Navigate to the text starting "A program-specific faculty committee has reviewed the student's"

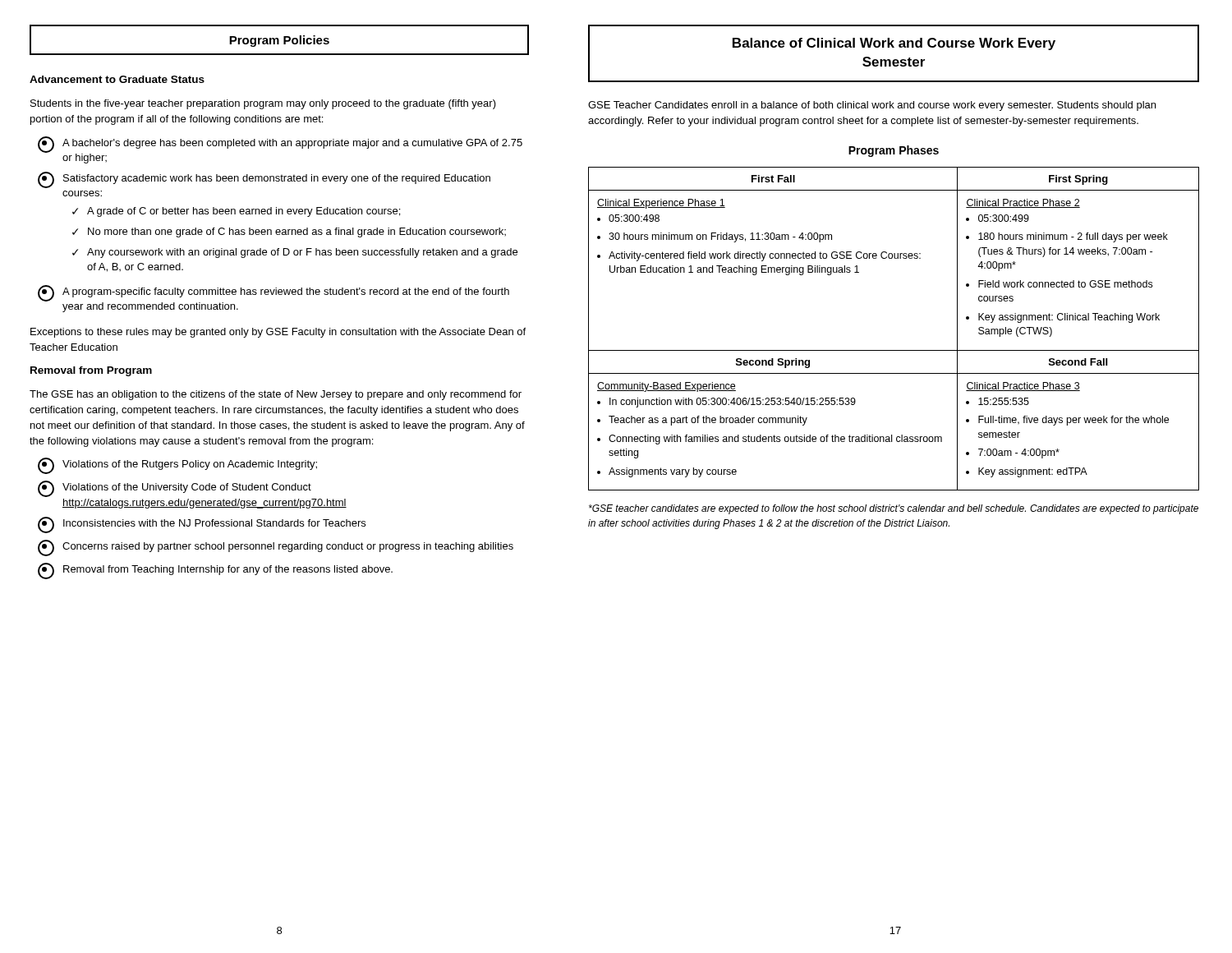click(x=283, y=299)
